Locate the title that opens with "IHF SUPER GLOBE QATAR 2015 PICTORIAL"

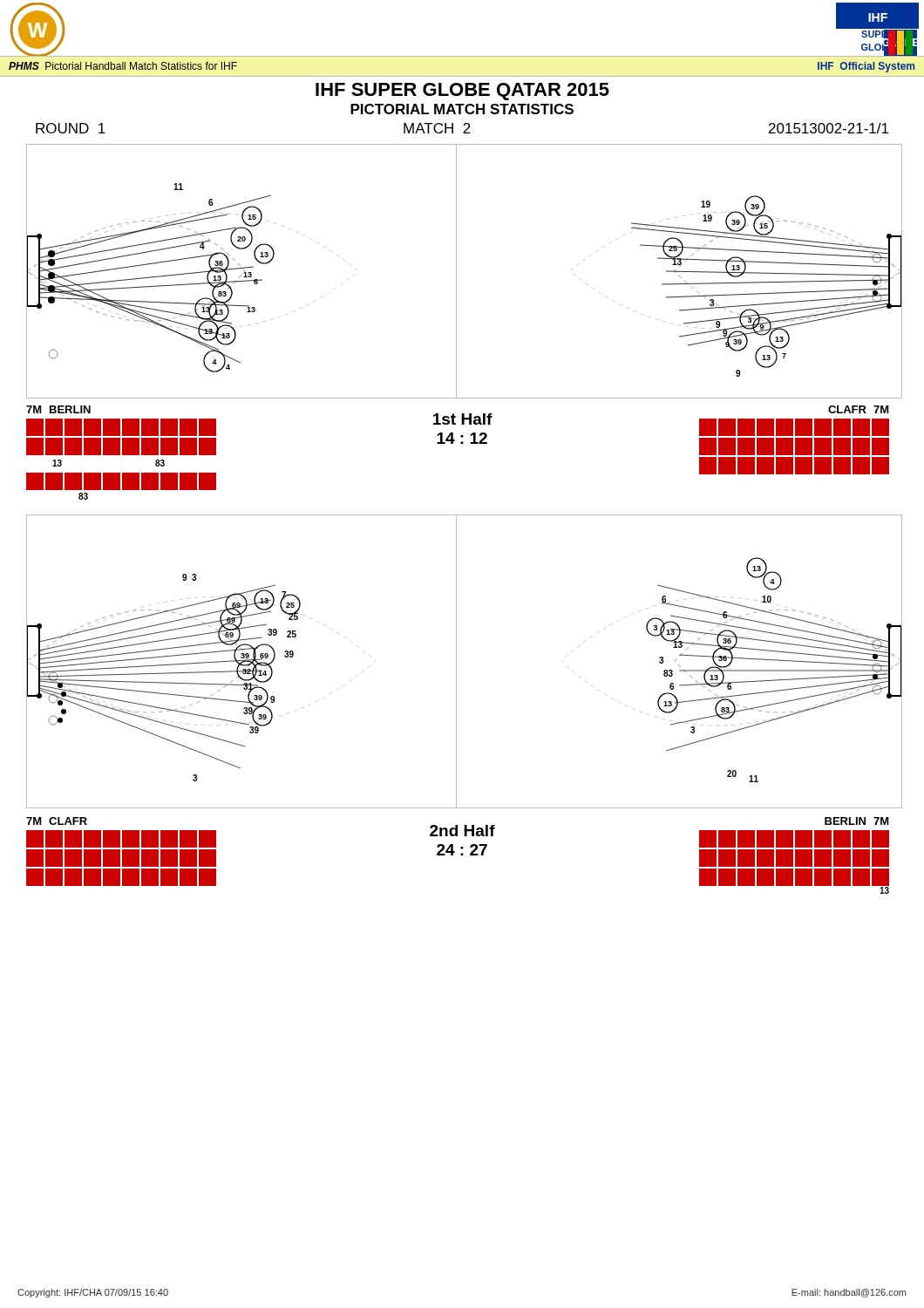pos(462,99)
